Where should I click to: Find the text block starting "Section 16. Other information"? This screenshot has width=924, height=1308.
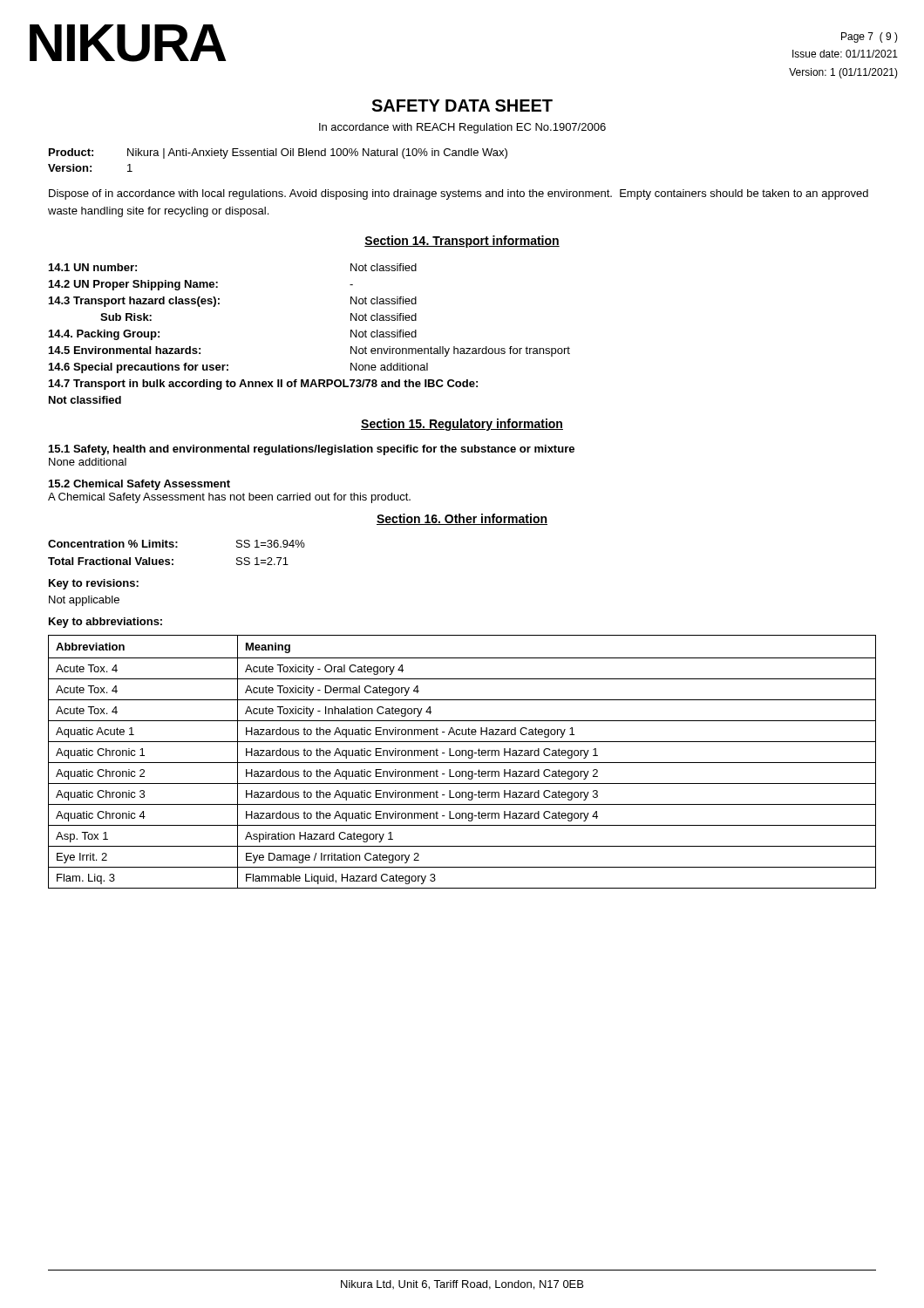[462, 519]
